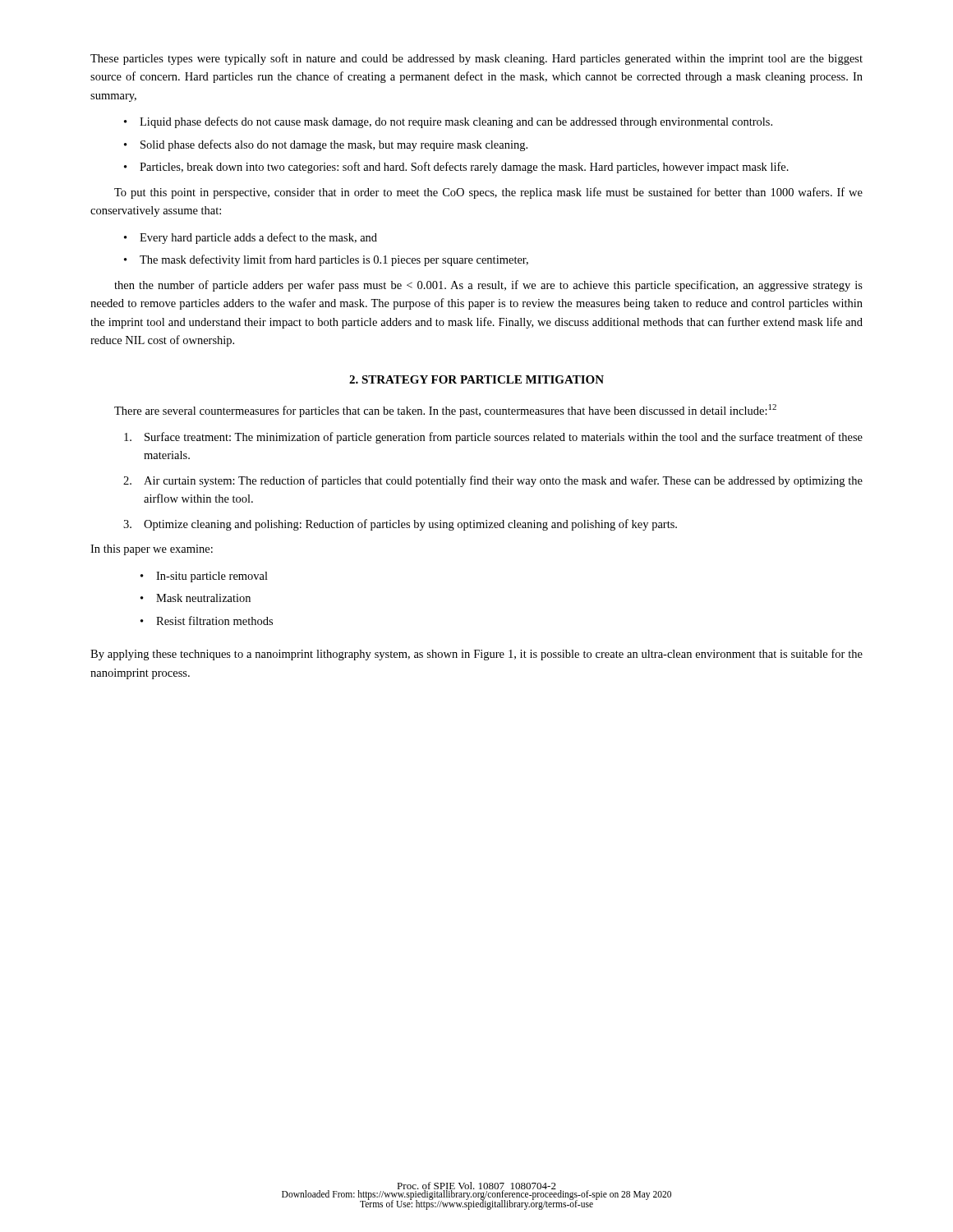Find the list item that reads "Surface treatment: The minimization of particle"

point(493,445)
